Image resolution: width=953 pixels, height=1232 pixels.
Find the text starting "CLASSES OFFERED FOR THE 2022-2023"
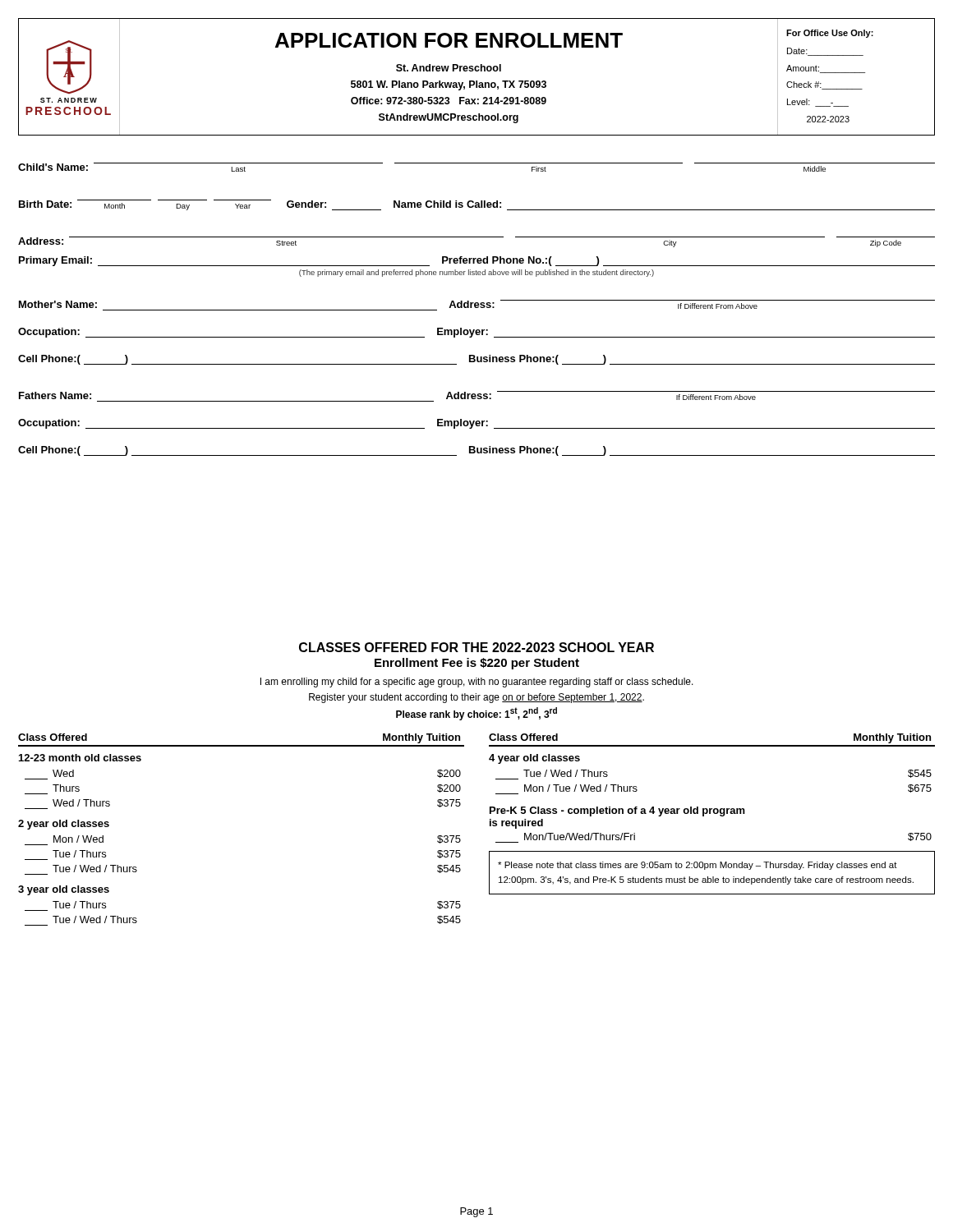pyautogui.click(x=476, y=655)
